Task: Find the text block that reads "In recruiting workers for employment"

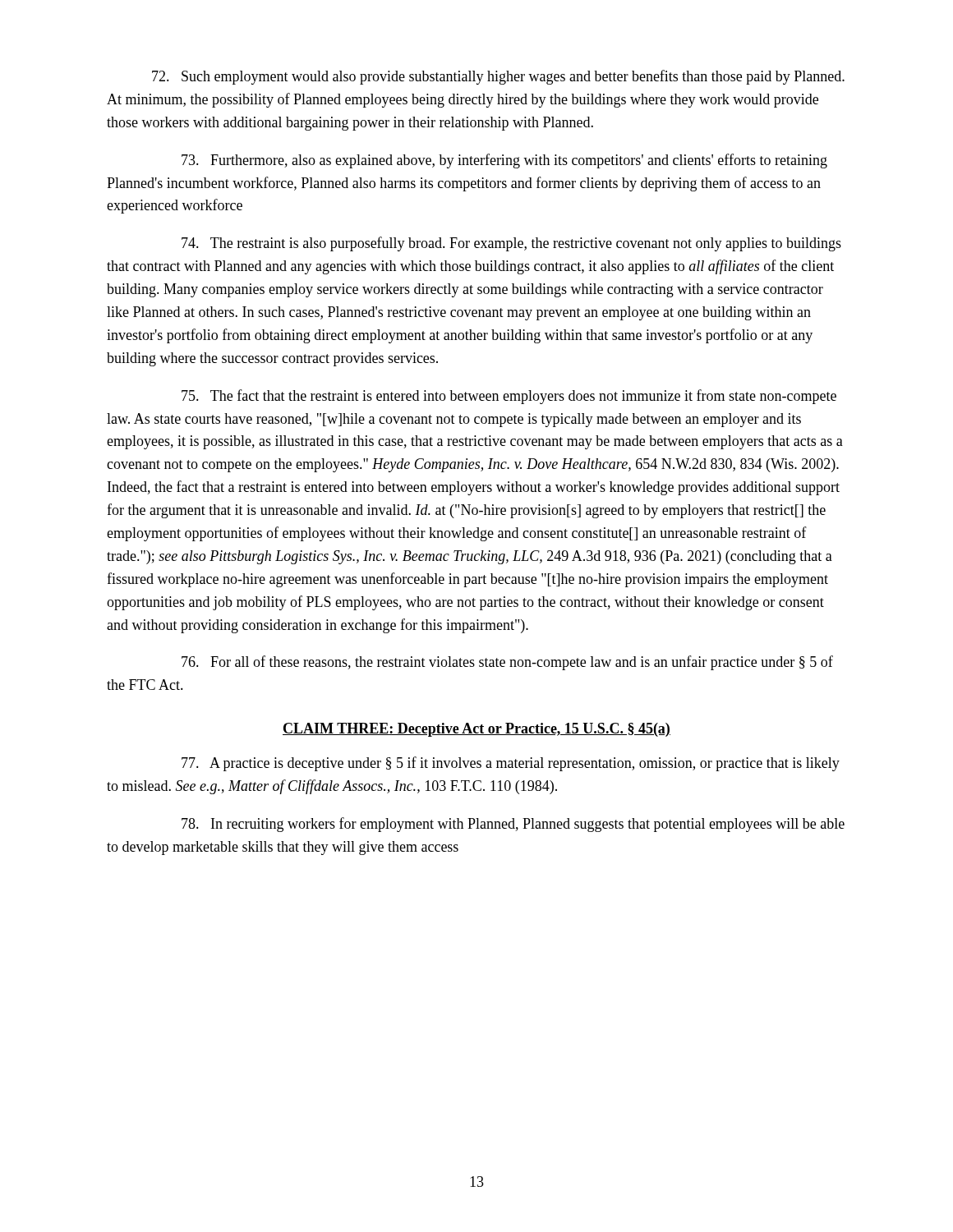Action: pyautogui.click(x=476, y=835)
